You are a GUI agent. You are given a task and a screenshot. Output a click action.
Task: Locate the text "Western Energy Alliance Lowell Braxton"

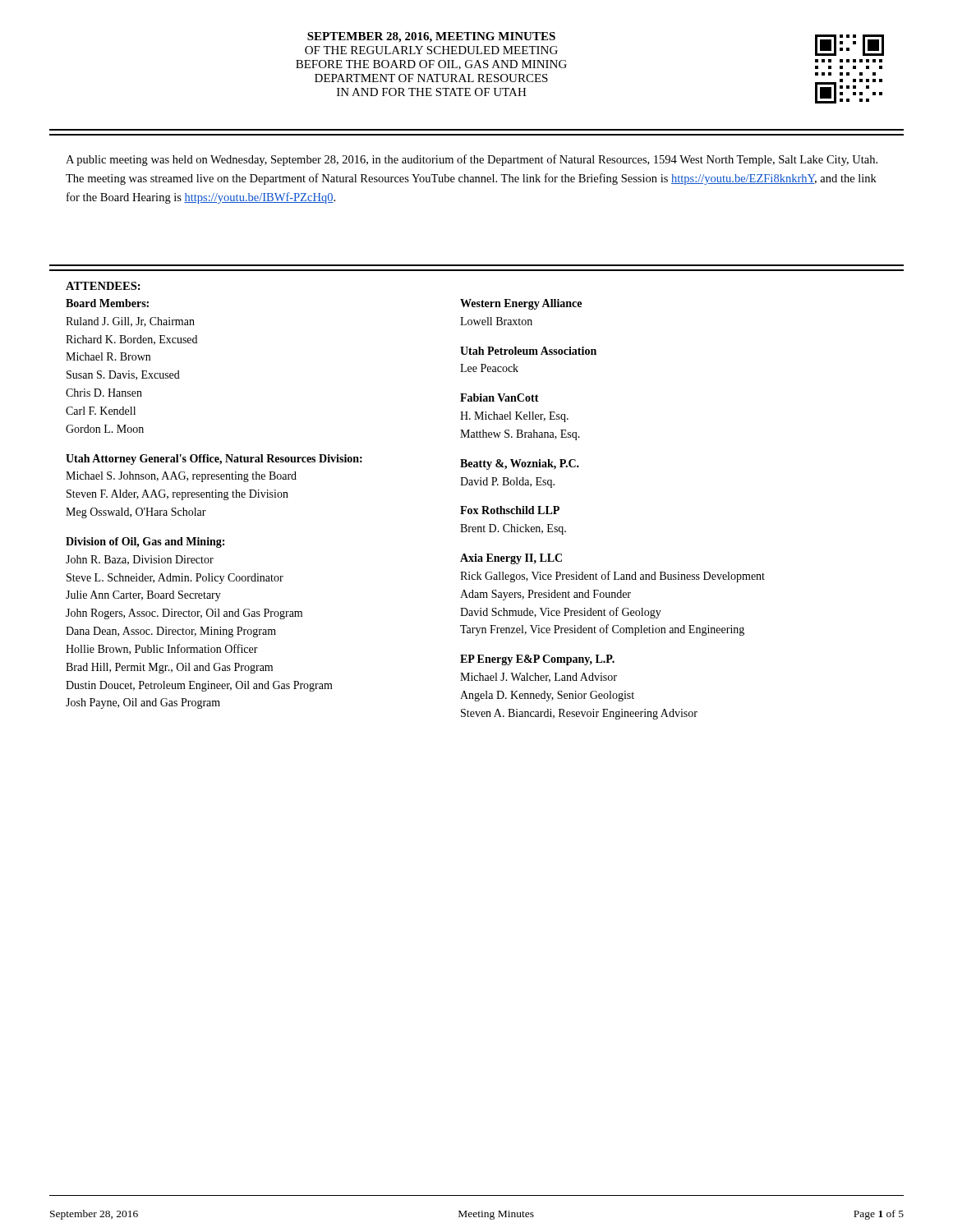(x=521, y=312)
